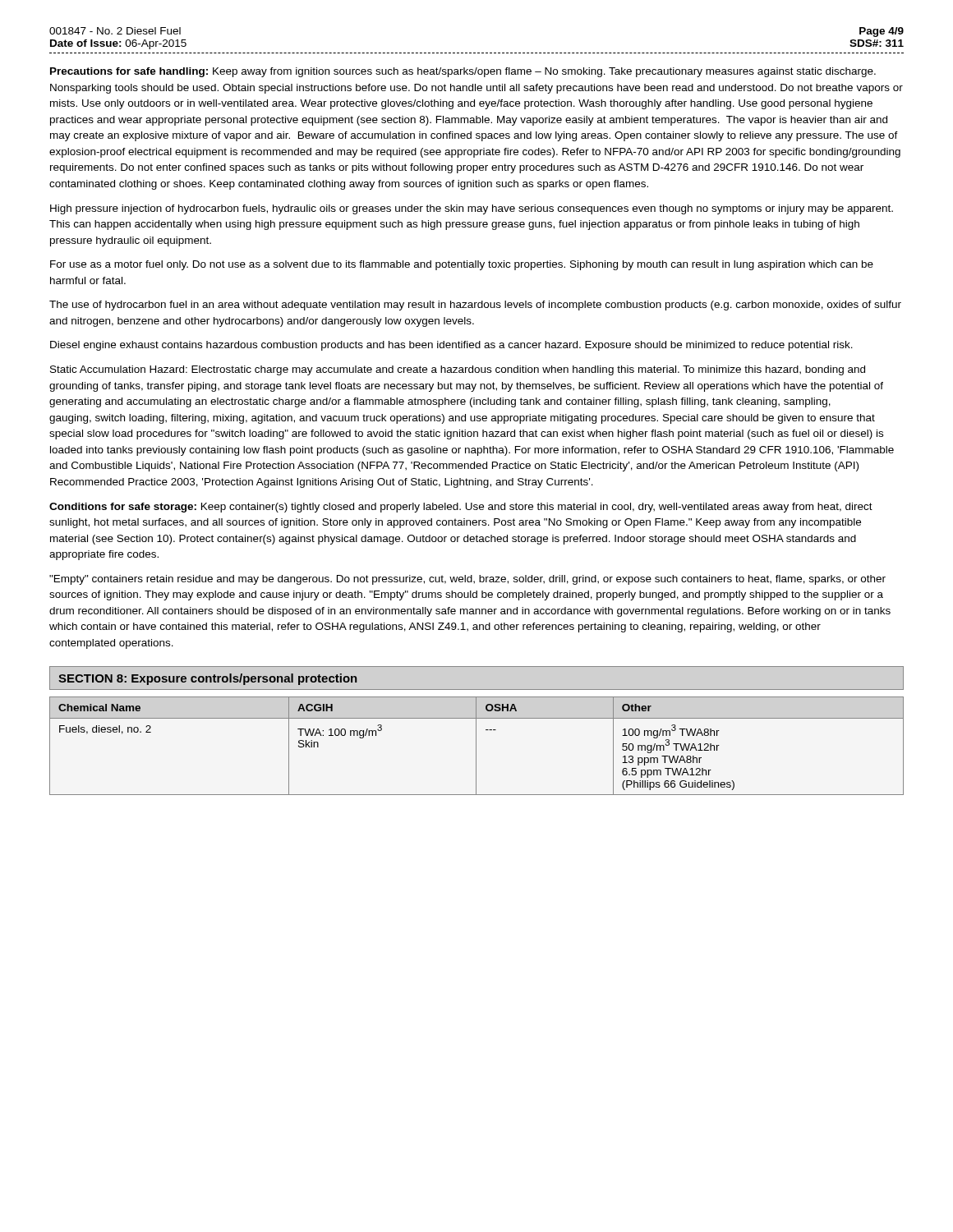
Task: Locate the passage starting ""Empty" containers retain residue and may be"
Action: pyautogui.click(x=470, y=611)
